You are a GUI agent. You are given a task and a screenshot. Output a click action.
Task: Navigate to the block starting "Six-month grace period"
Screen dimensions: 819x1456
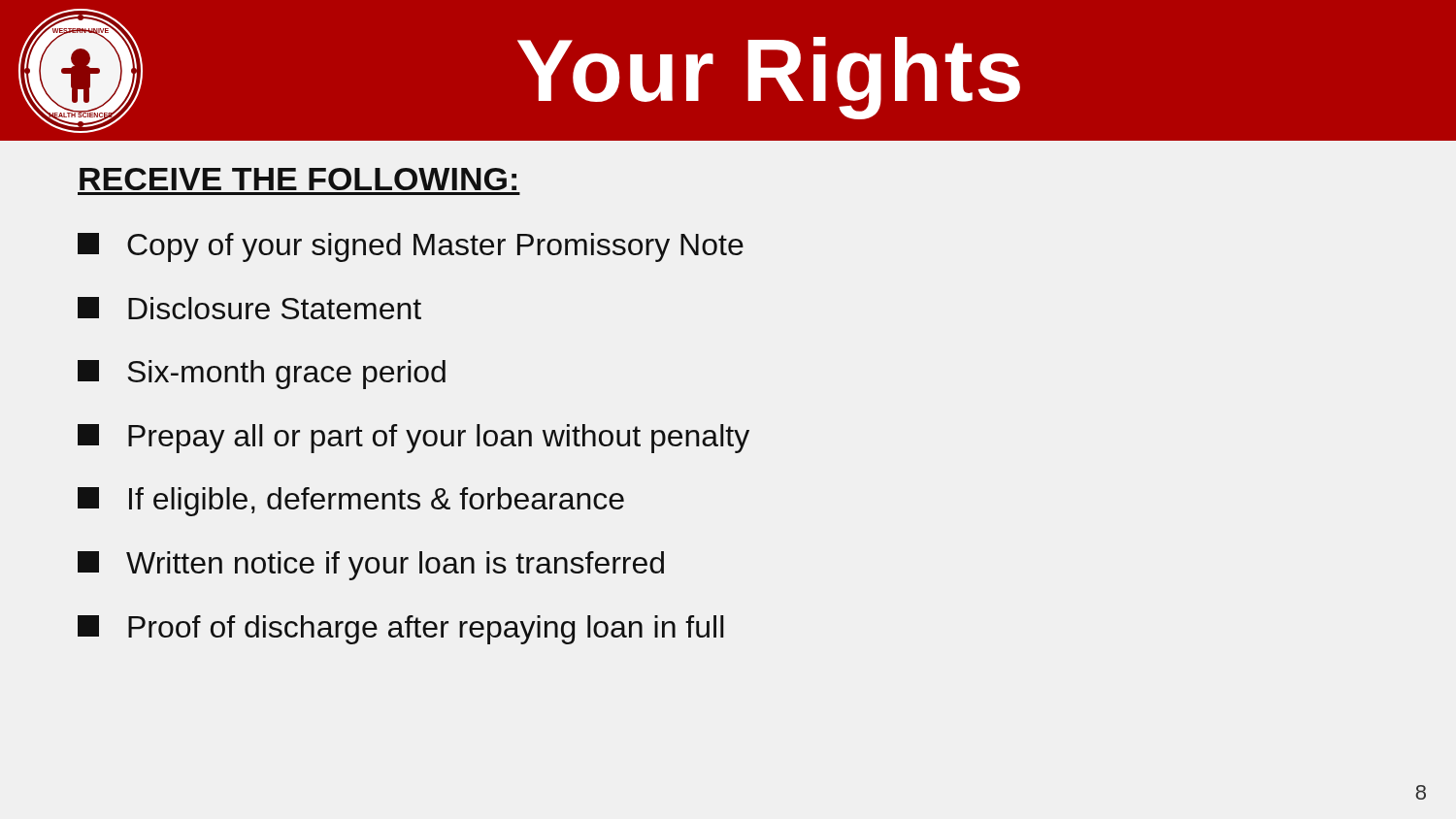262,373
